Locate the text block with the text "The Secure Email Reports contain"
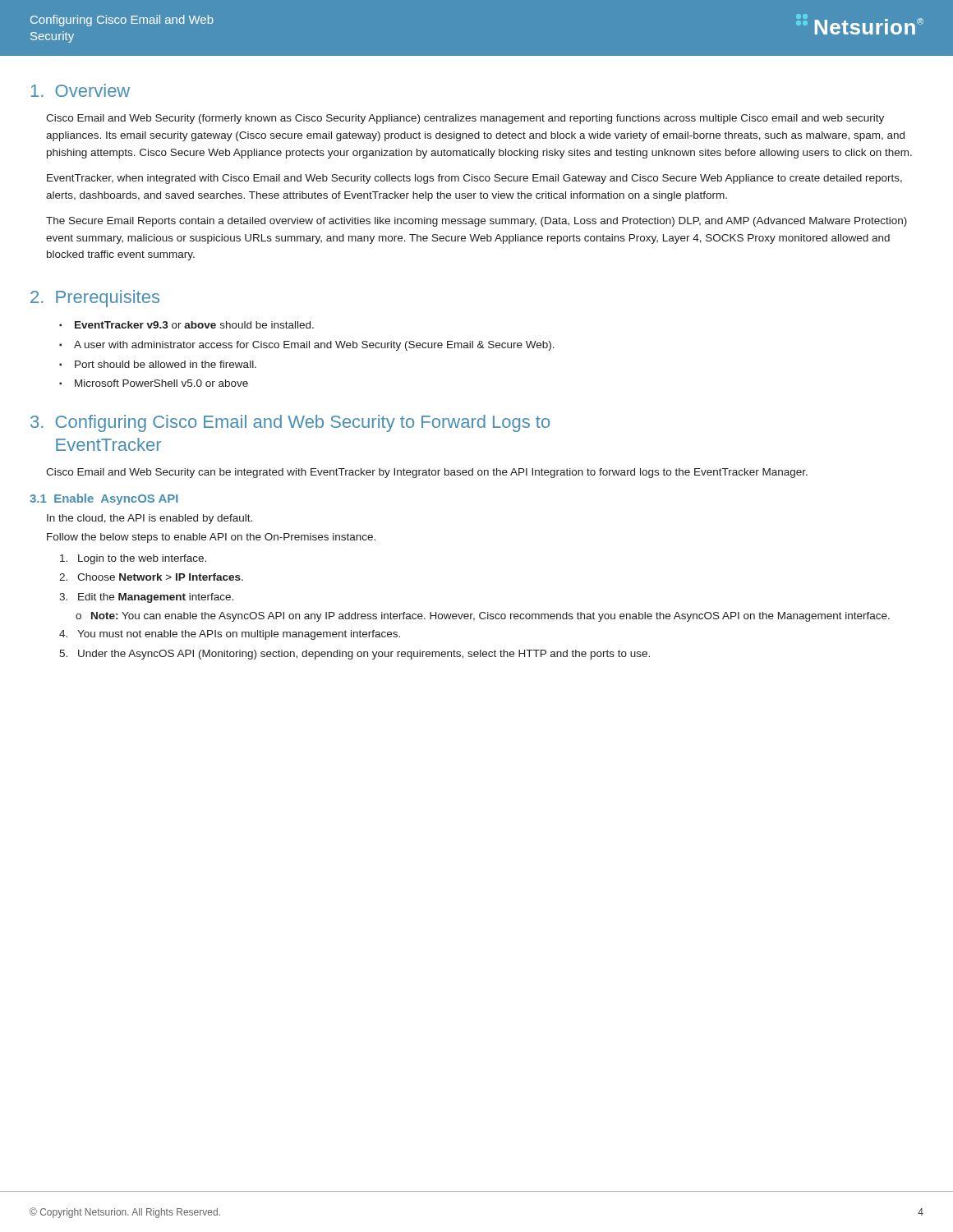 point(485,238)
